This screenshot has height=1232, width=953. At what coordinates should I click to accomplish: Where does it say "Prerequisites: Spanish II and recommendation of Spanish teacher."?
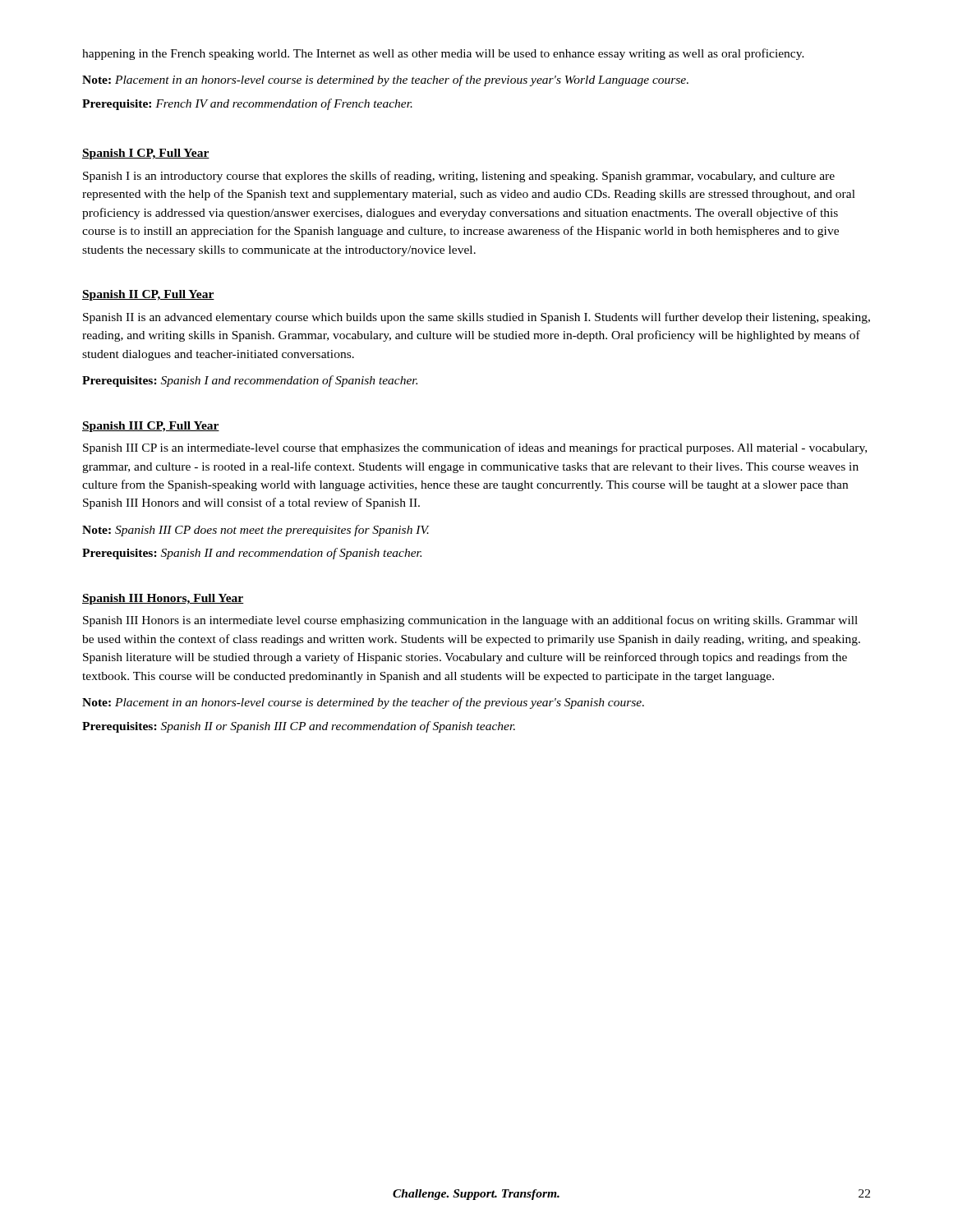point(252,553)
